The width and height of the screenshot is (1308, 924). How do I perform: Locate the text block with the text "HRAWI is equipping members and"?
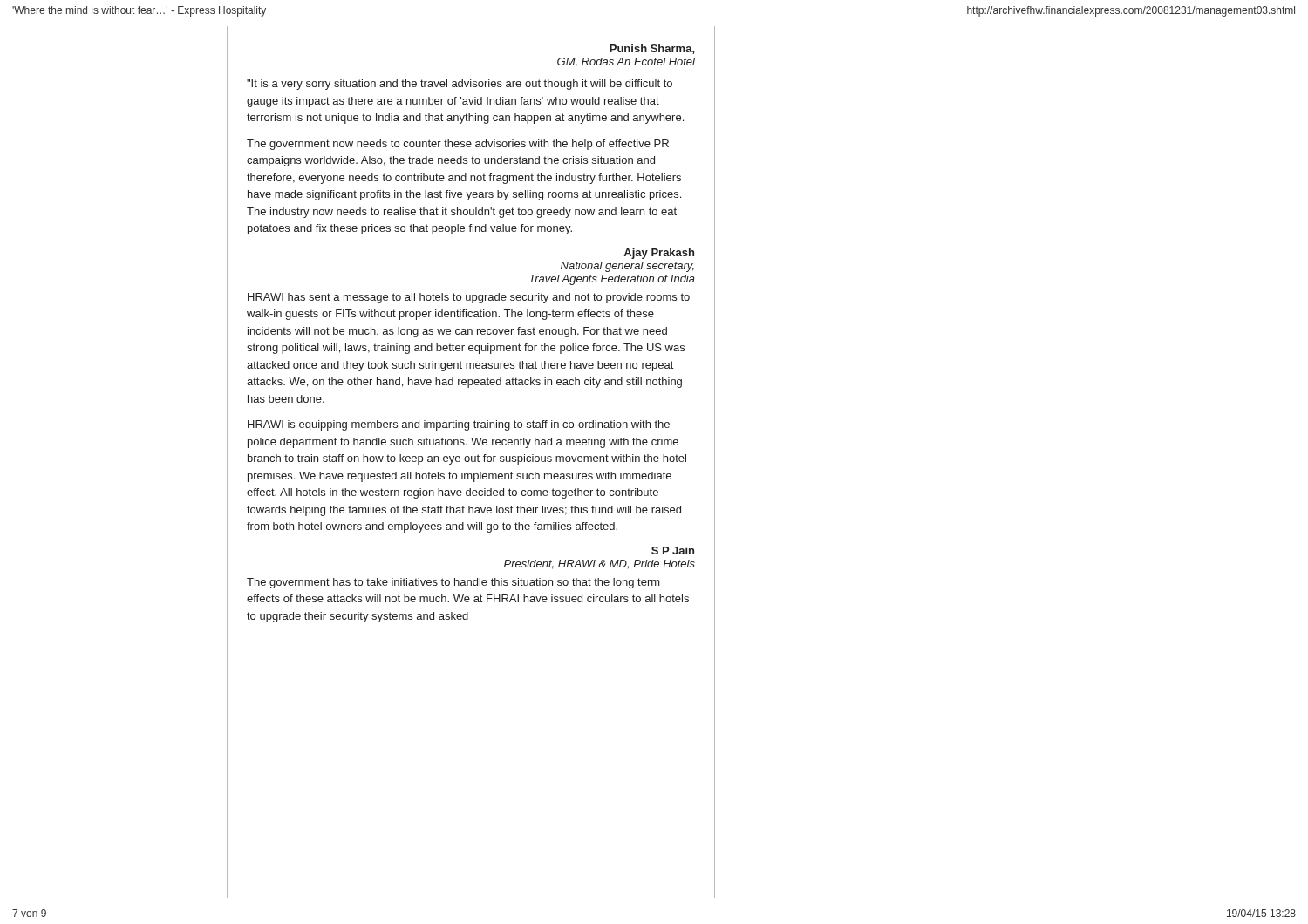click(467, 475)
